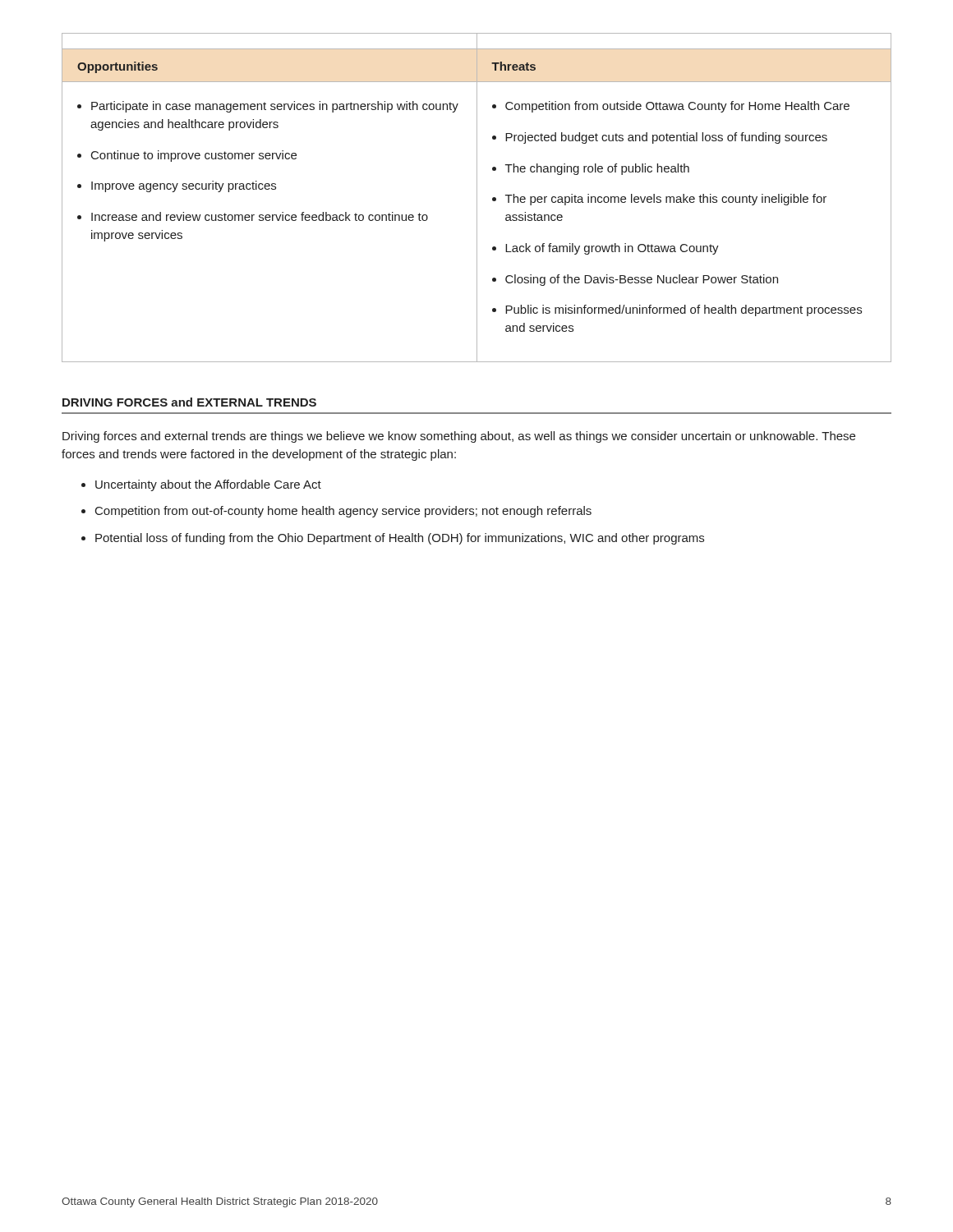Find the table that mentions "Opportunities"
Image resolution: width=953 pixels, height=1232 pixels.
(476, 197)
